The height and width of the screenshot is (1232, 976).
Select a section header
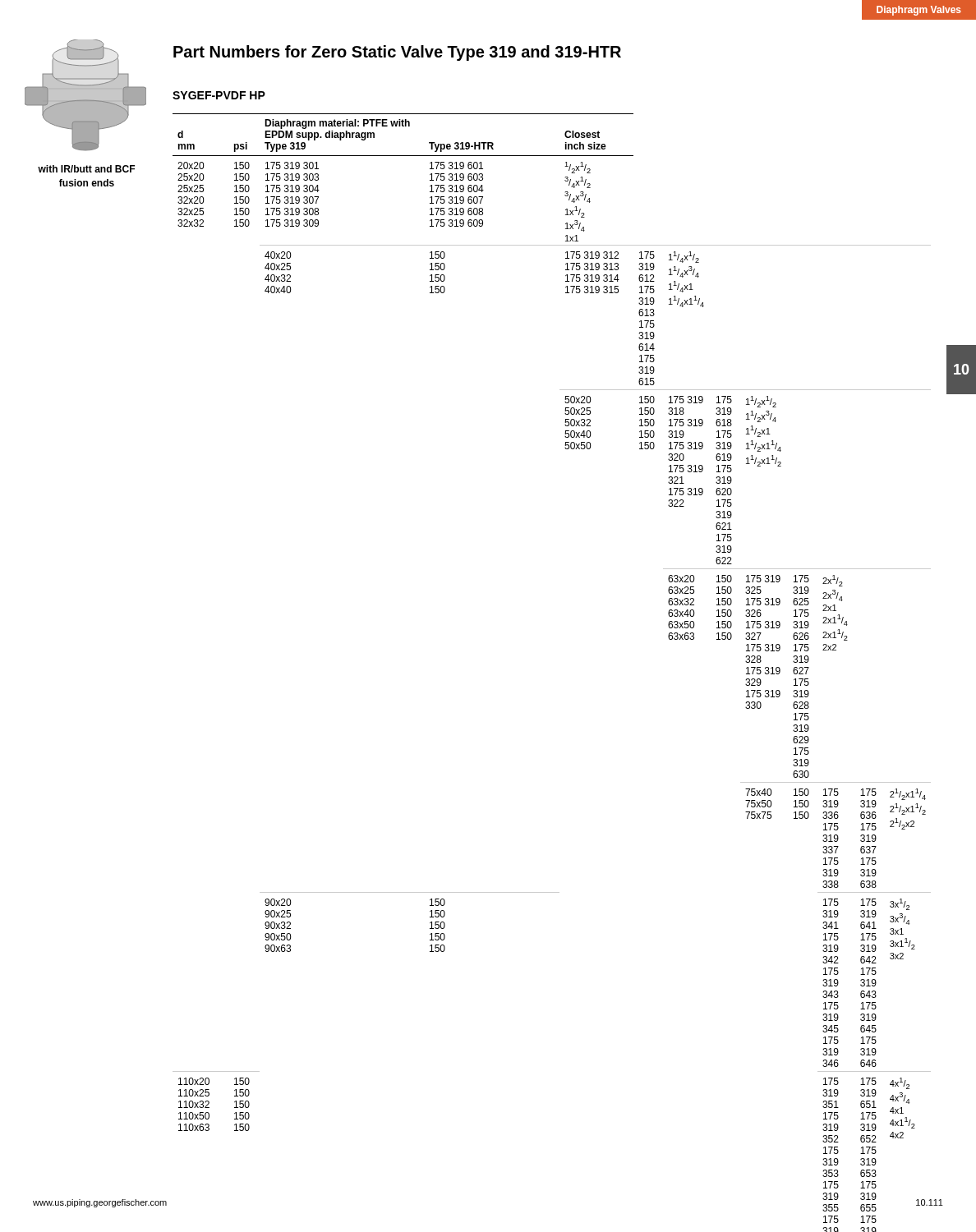coord(219,95)
